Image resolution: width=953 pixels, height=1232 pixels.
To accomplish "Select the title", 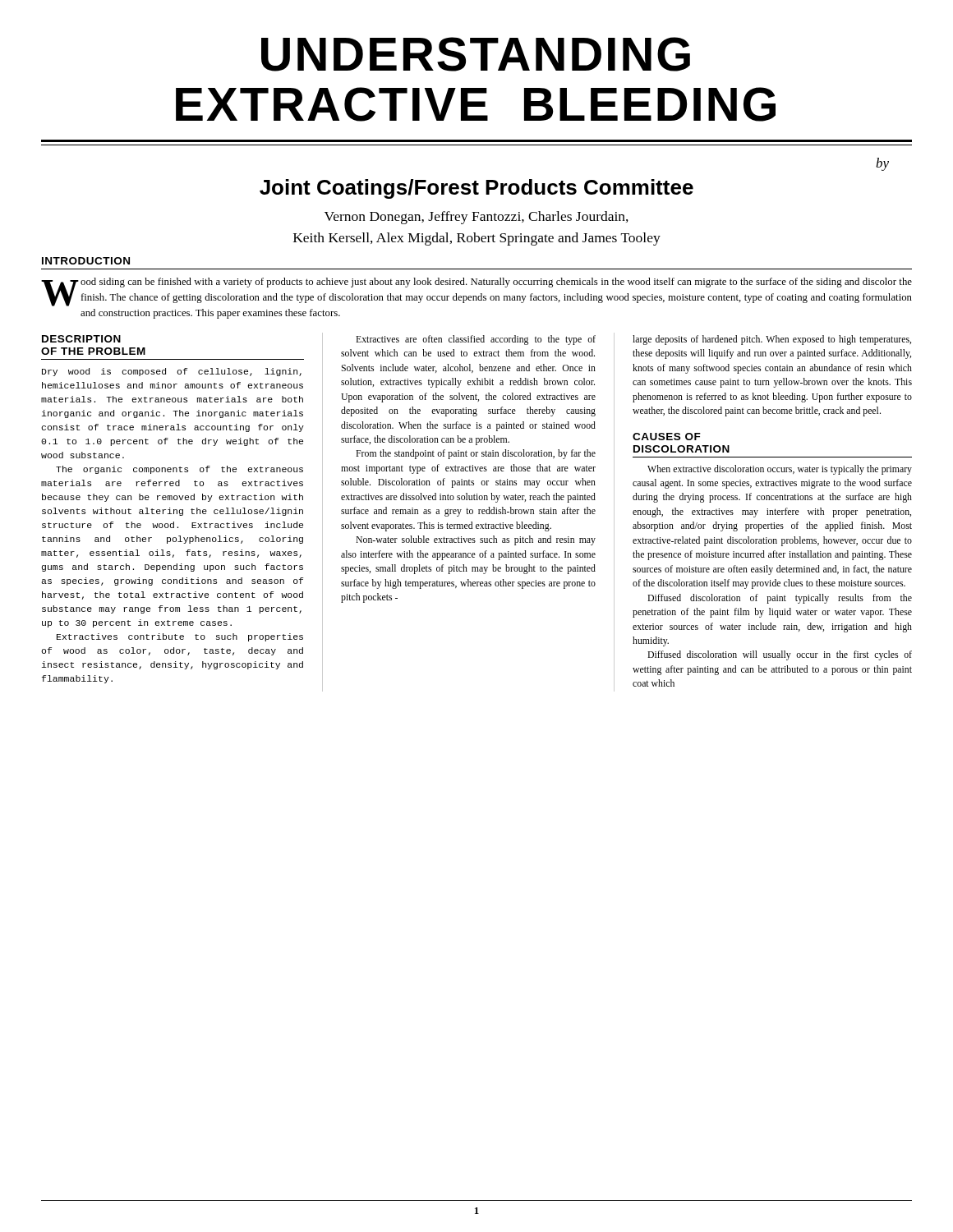I will [476, 79].
